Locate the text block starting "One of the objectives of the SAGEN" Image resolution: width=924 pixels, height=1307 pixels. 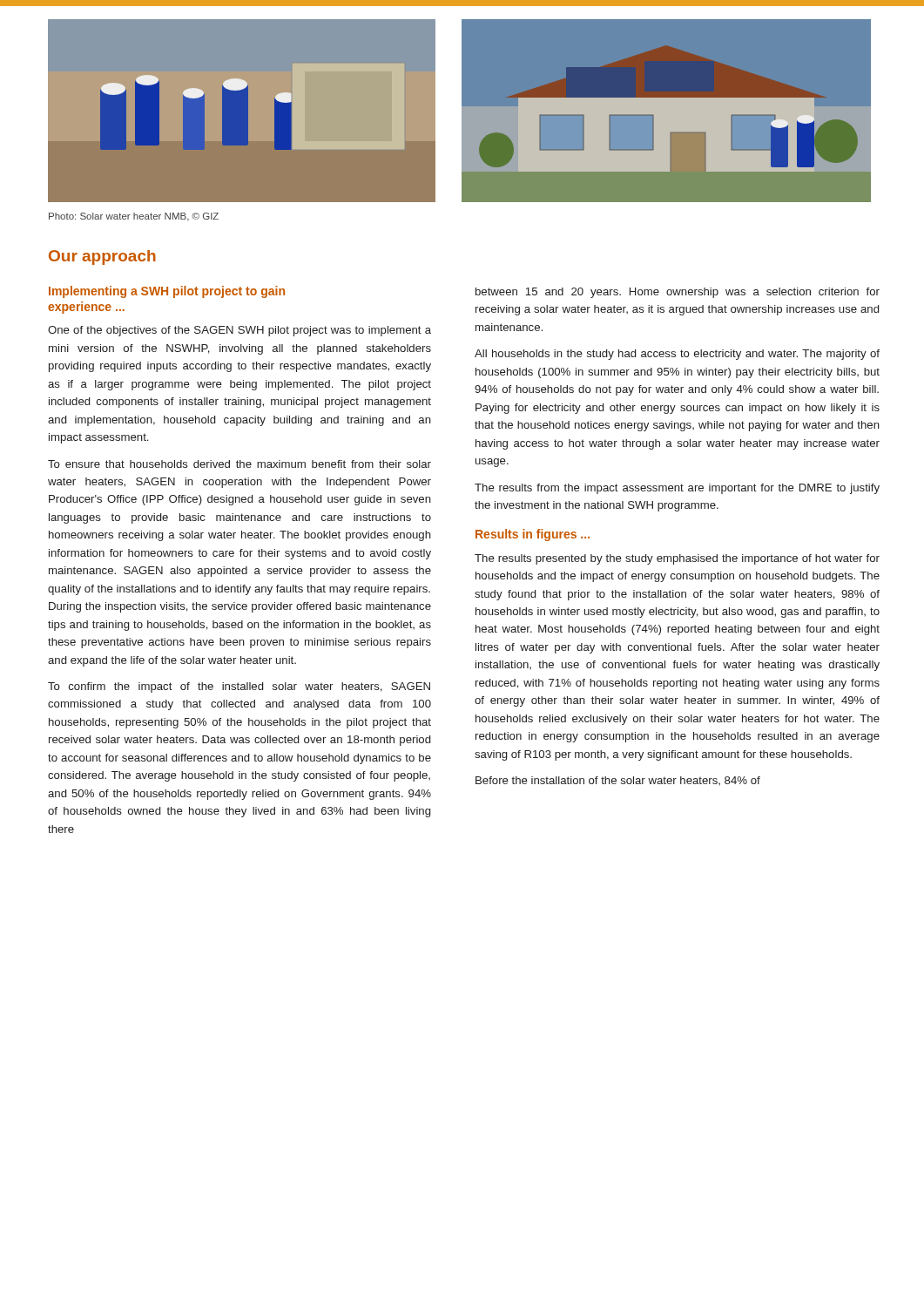coord(239,384)
